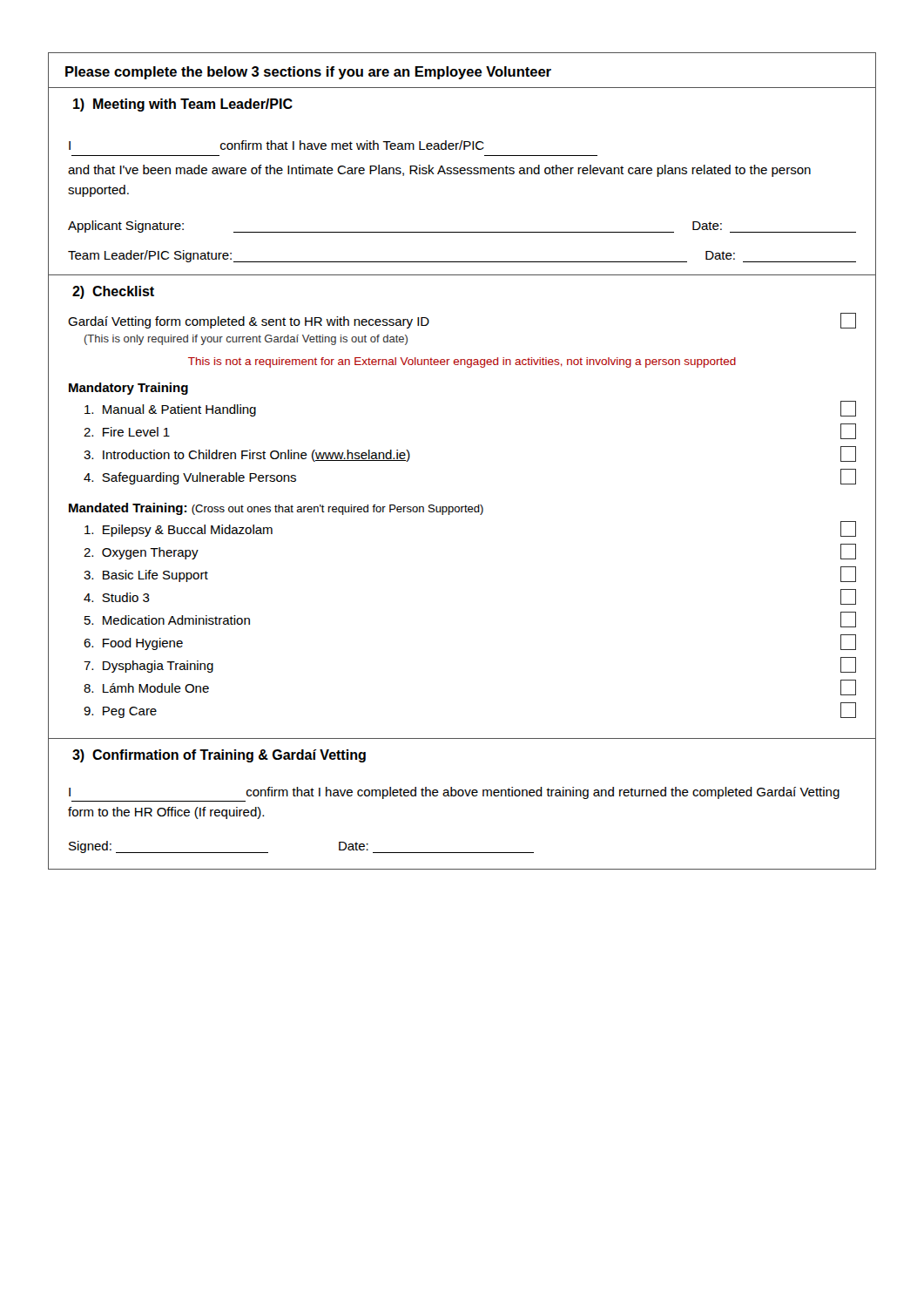This screenshot has width=924, height=1307.
Task: Point to the text starting "This is not a requirement for an External"
Action: [462, 361]
